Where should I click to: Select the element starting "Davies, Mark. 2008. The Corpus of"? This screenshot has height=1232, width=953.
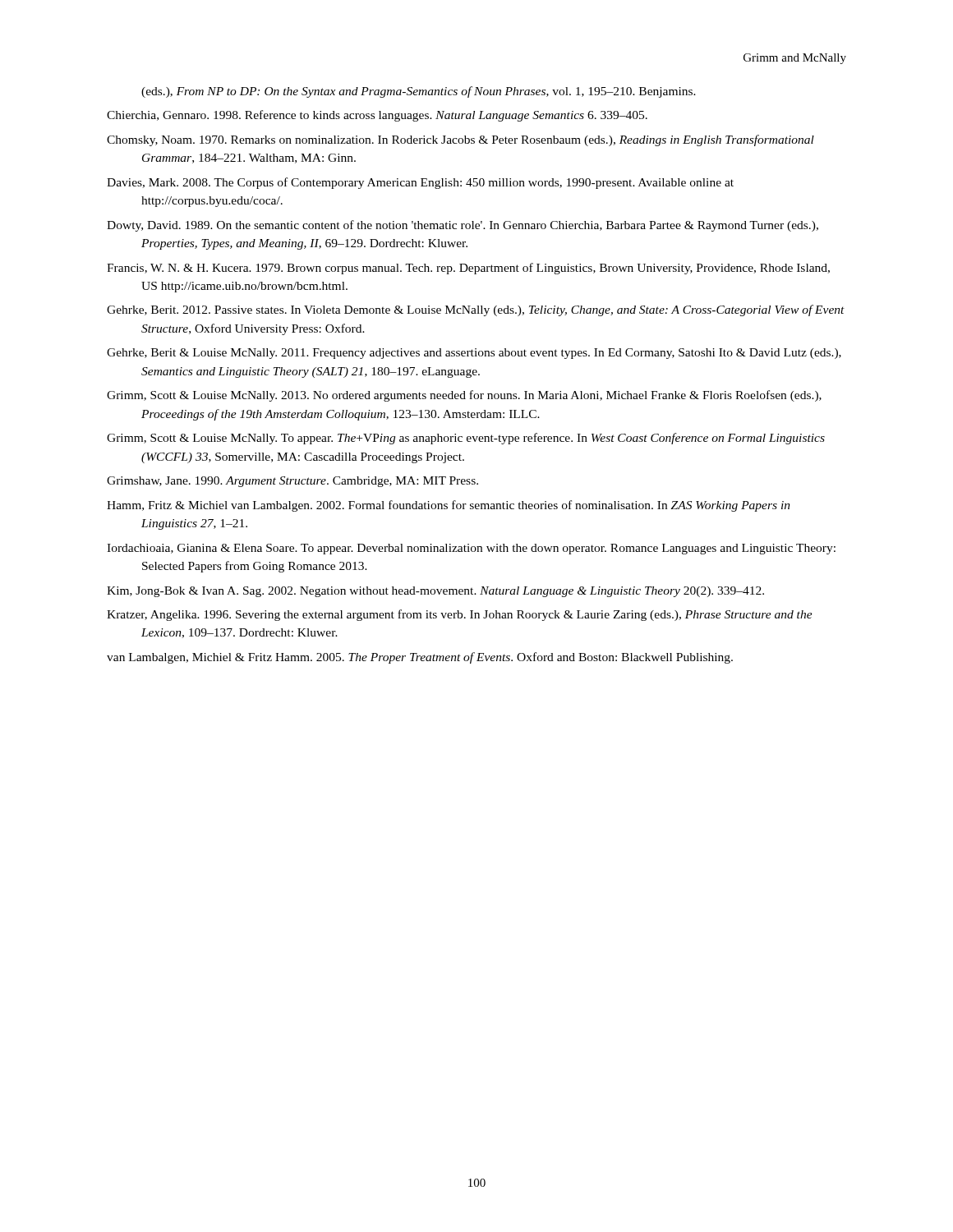[x=420, y=191]
